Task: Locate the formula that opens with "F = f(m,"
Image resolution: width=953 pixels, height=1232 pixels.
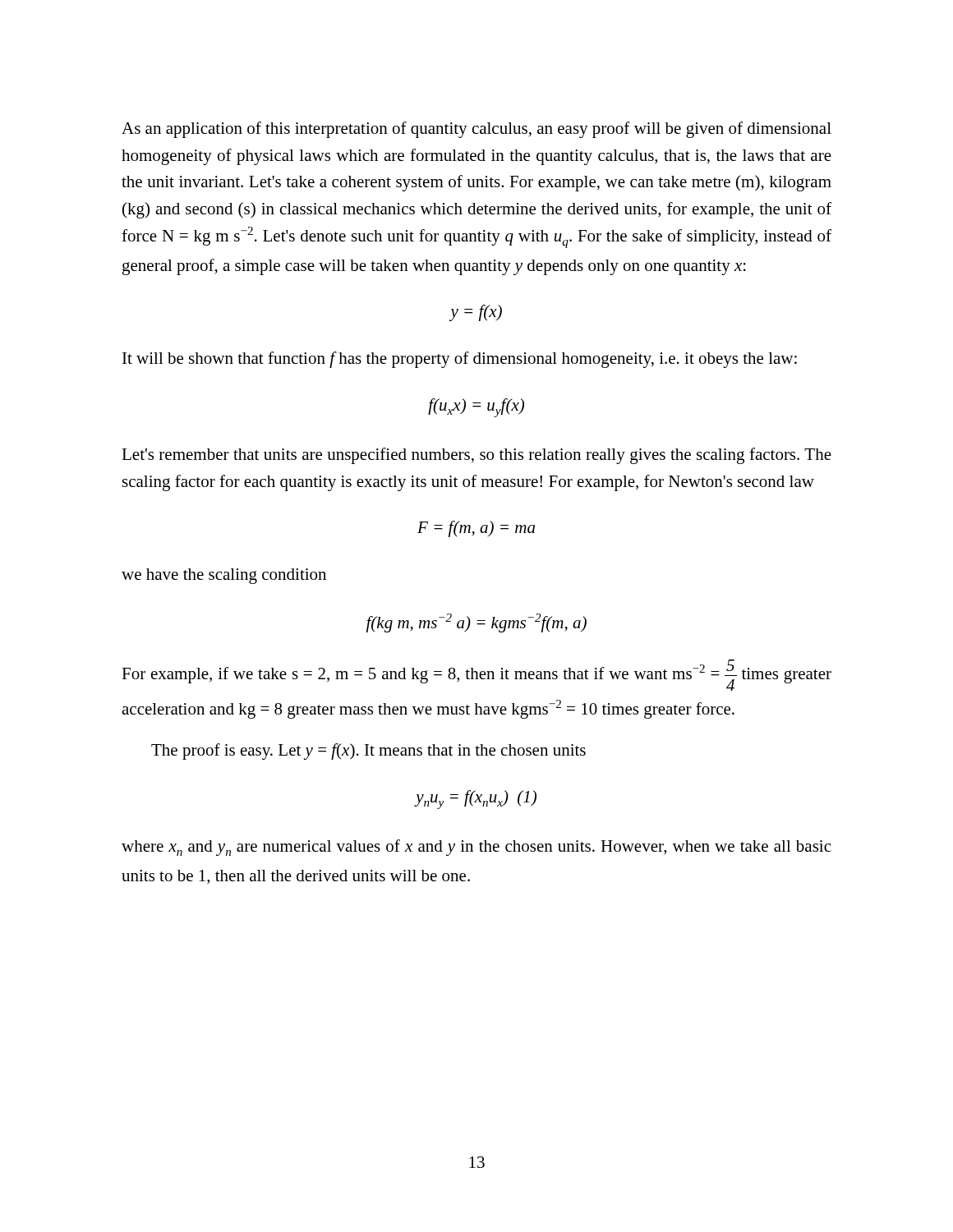Action: click(476, 527)
